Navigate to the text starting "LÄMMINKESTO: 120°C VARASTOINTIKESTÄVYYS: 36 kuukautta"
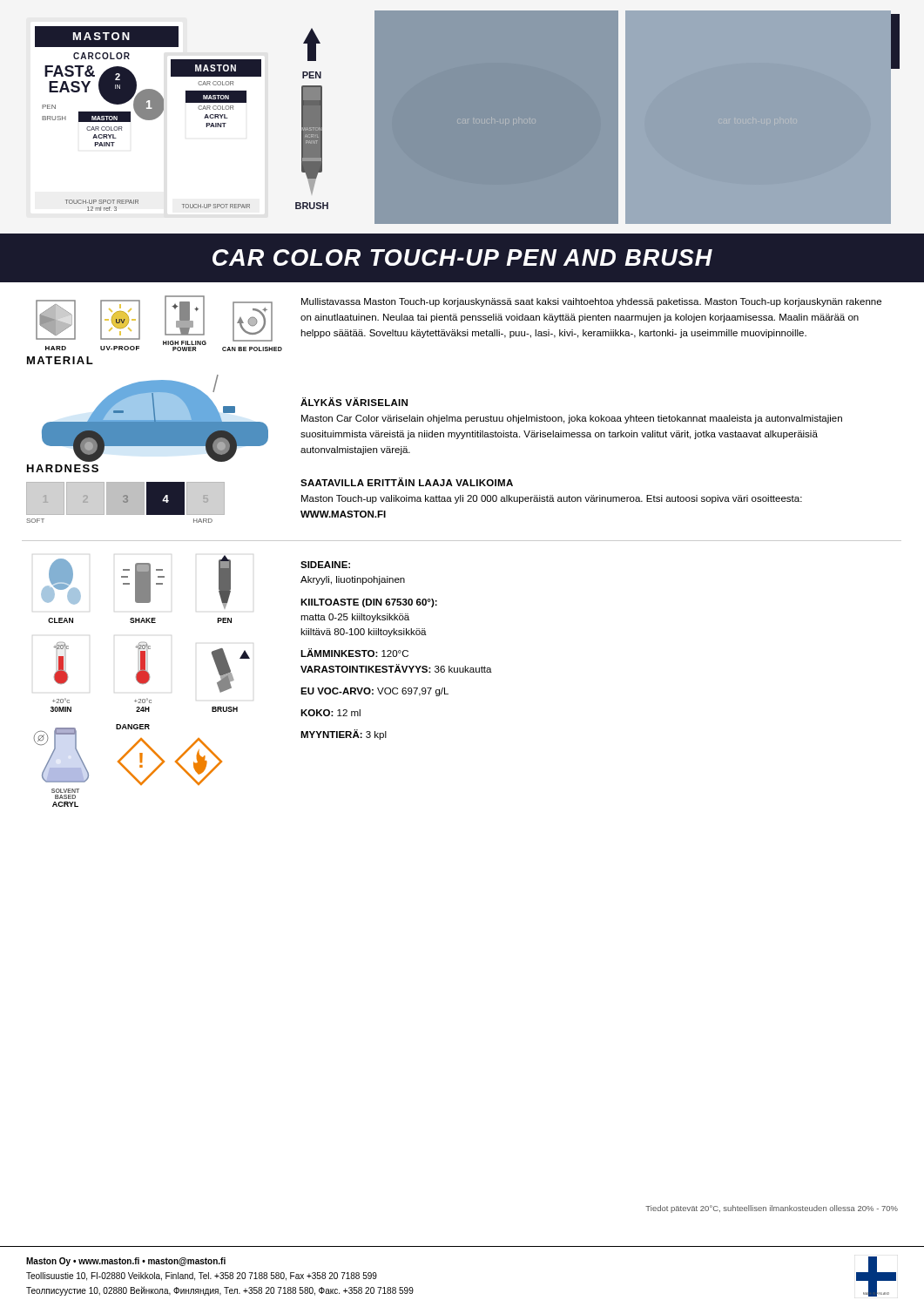The height and width of the screenshot is (1307, 924). coord(396,661)
